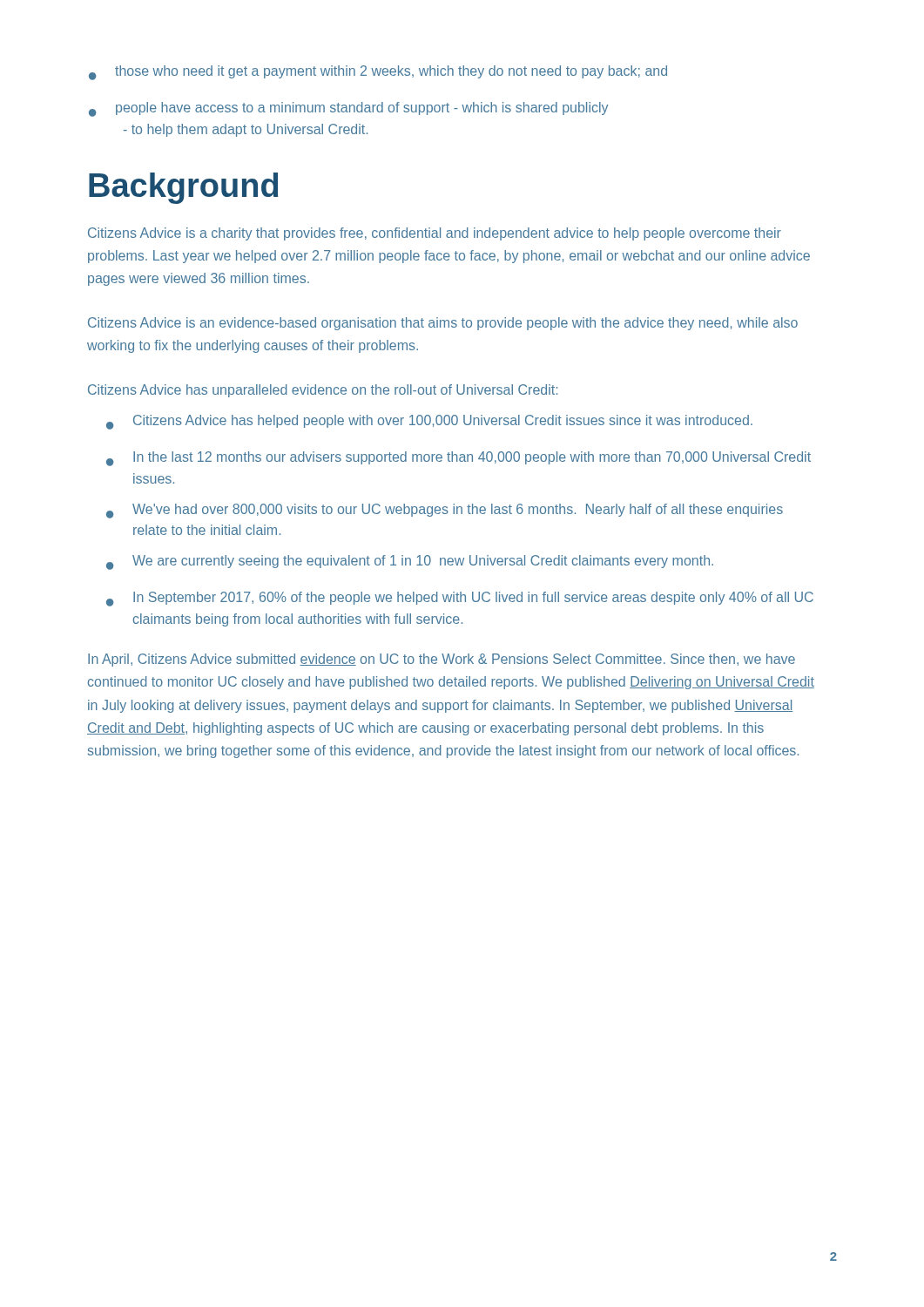Find the list item containing "● those who need it get a"
Viewport: 924px width, 1307px height.
378,75
